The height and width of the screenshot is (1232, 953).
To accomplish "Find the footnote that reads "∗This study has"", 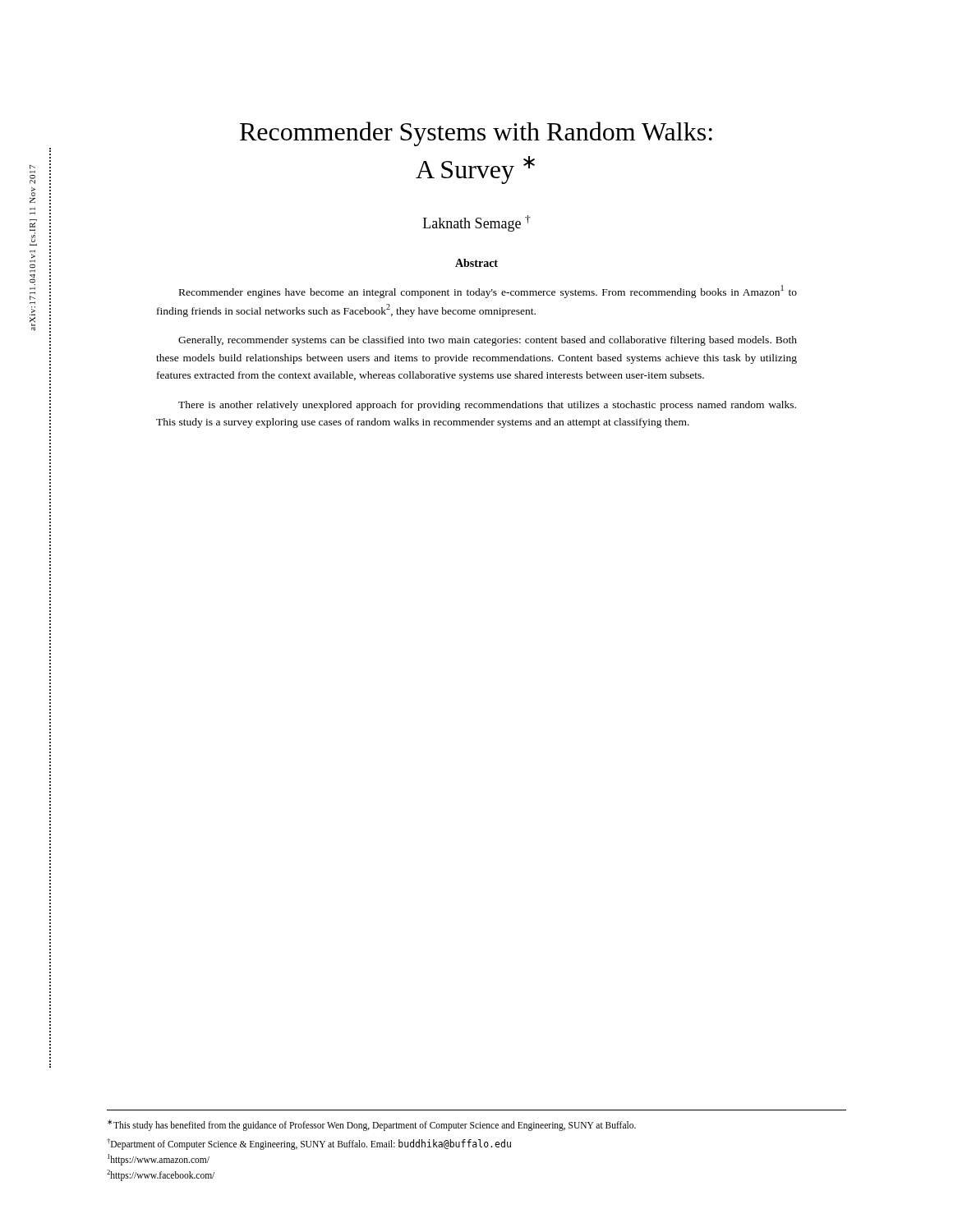I will tap(371, 1124).
